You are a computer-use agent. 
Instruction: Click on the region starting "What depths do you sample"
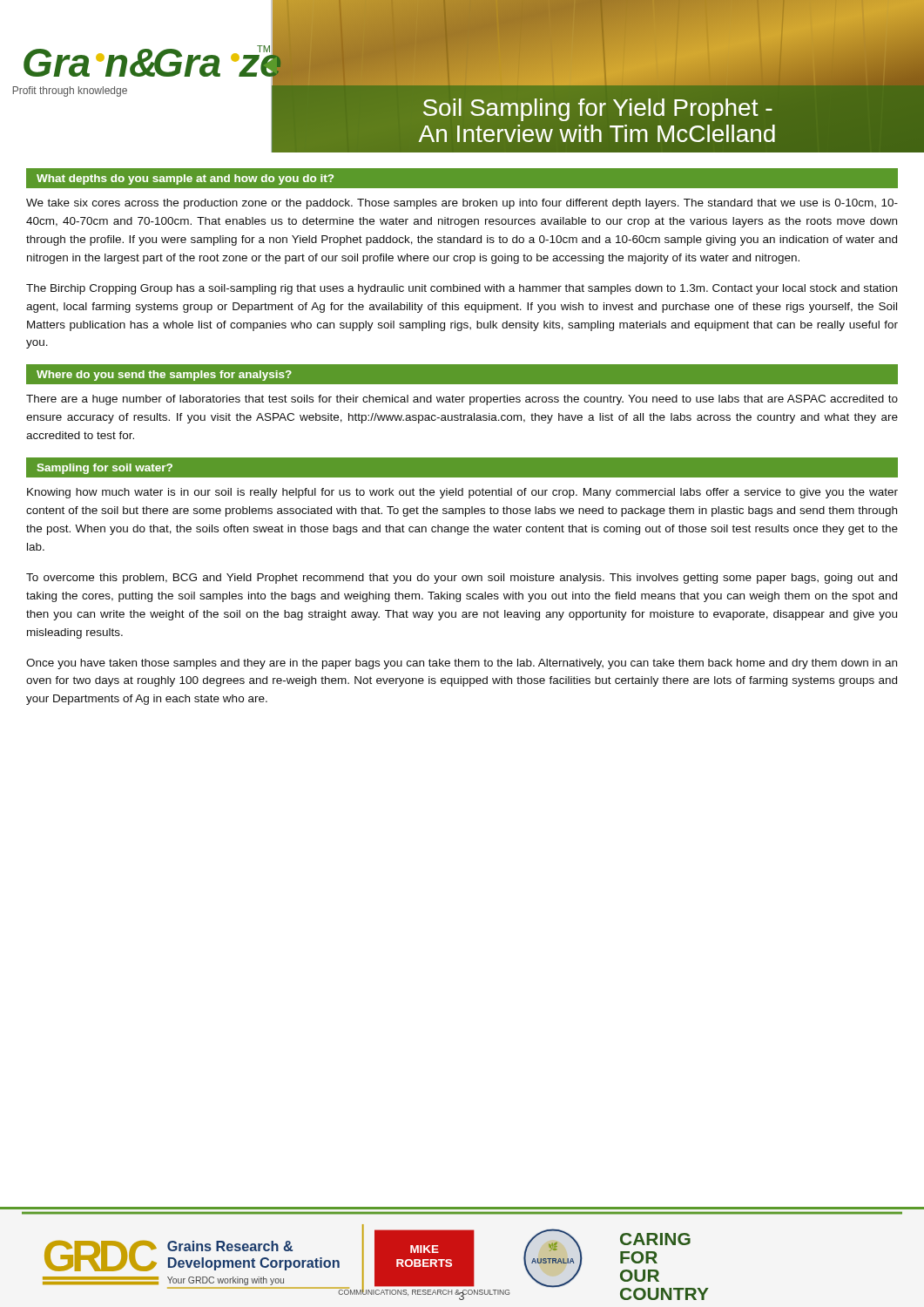tap(462, 178)
